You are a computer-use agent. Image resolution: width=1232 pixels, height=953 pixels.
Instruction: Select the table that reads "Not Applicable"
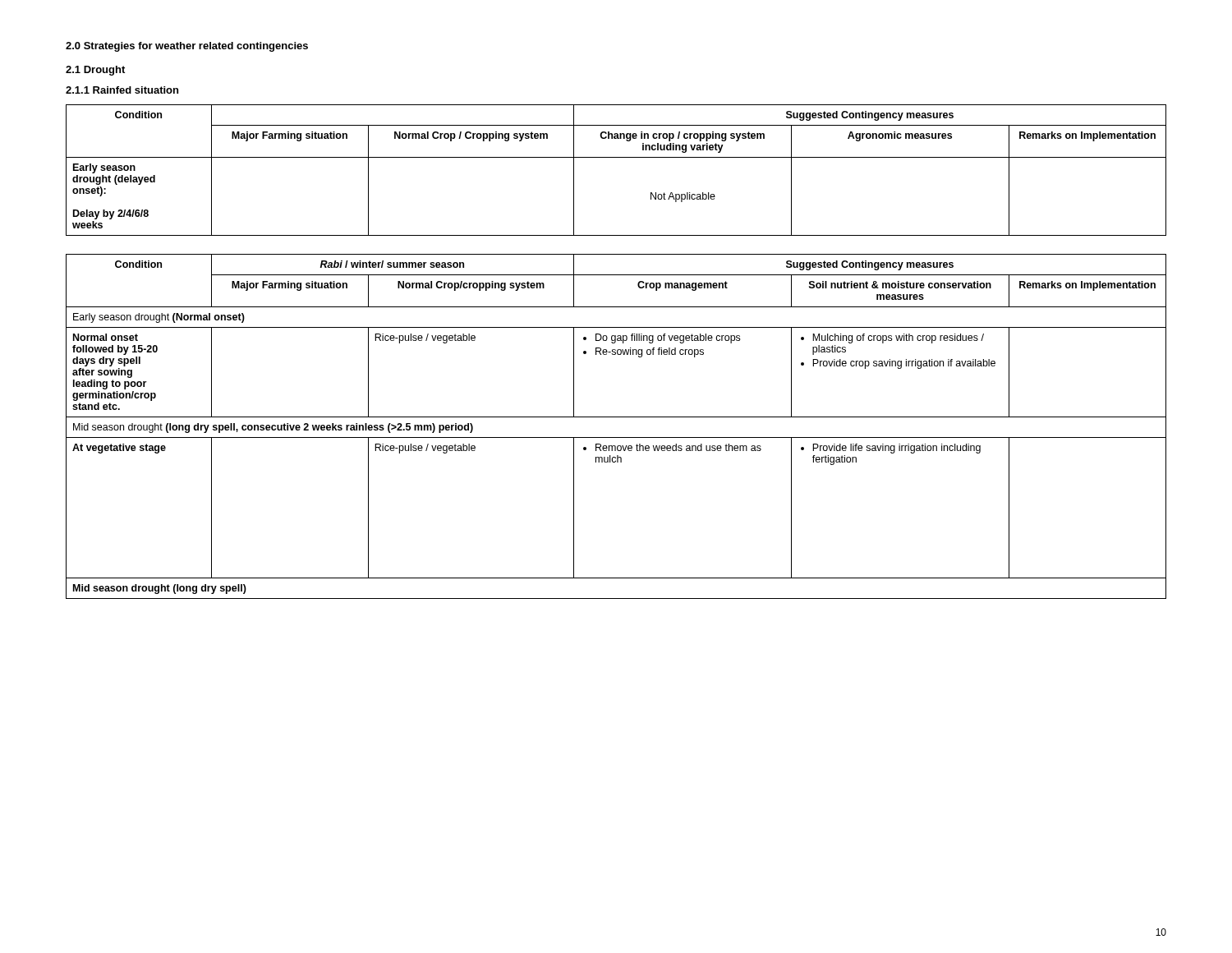(x=616, y=170)
